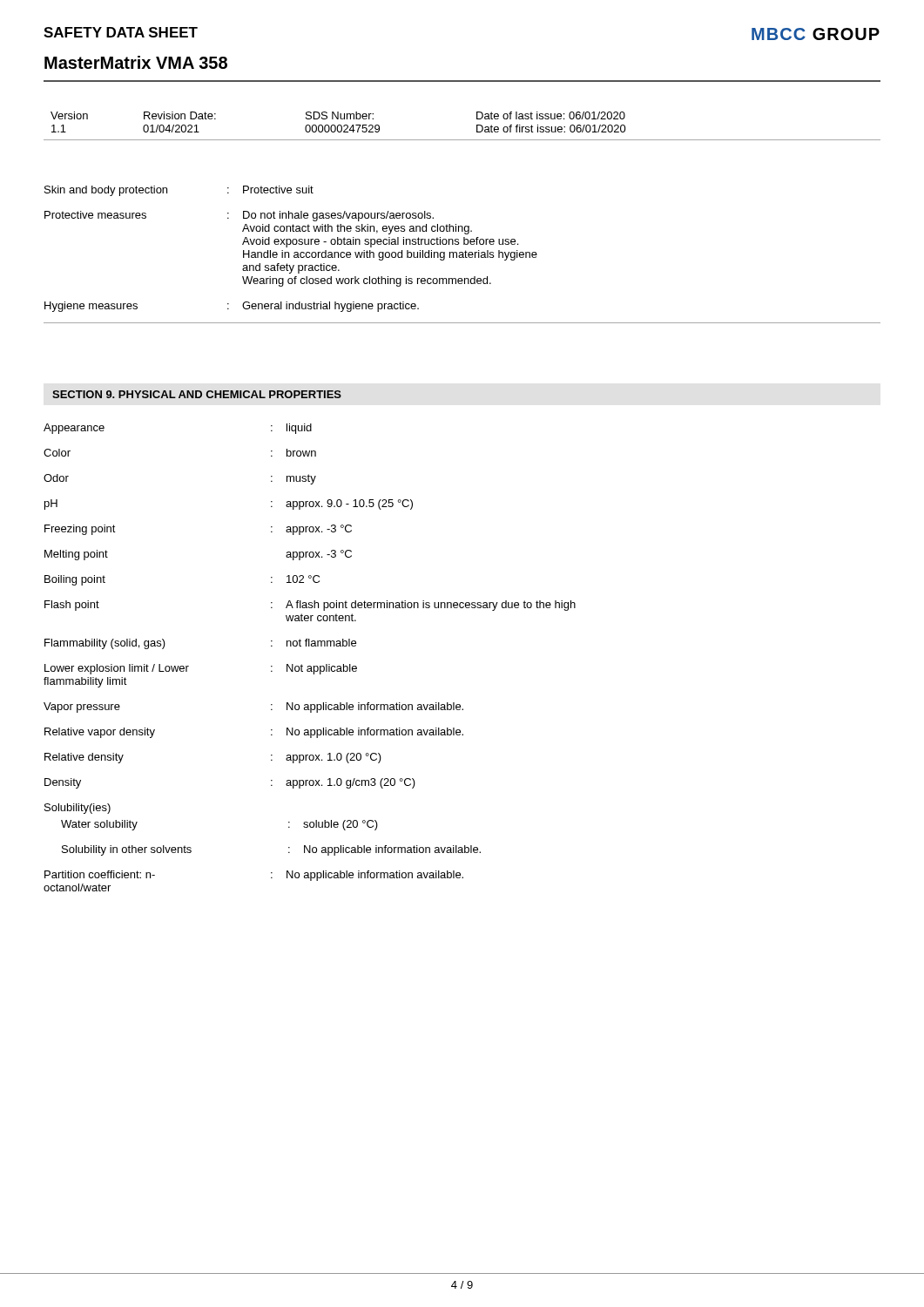Click on the text block starting "Vapor pressure : No applicable"
Viewport: 924px width, 1307px height.
click(462, 706)
